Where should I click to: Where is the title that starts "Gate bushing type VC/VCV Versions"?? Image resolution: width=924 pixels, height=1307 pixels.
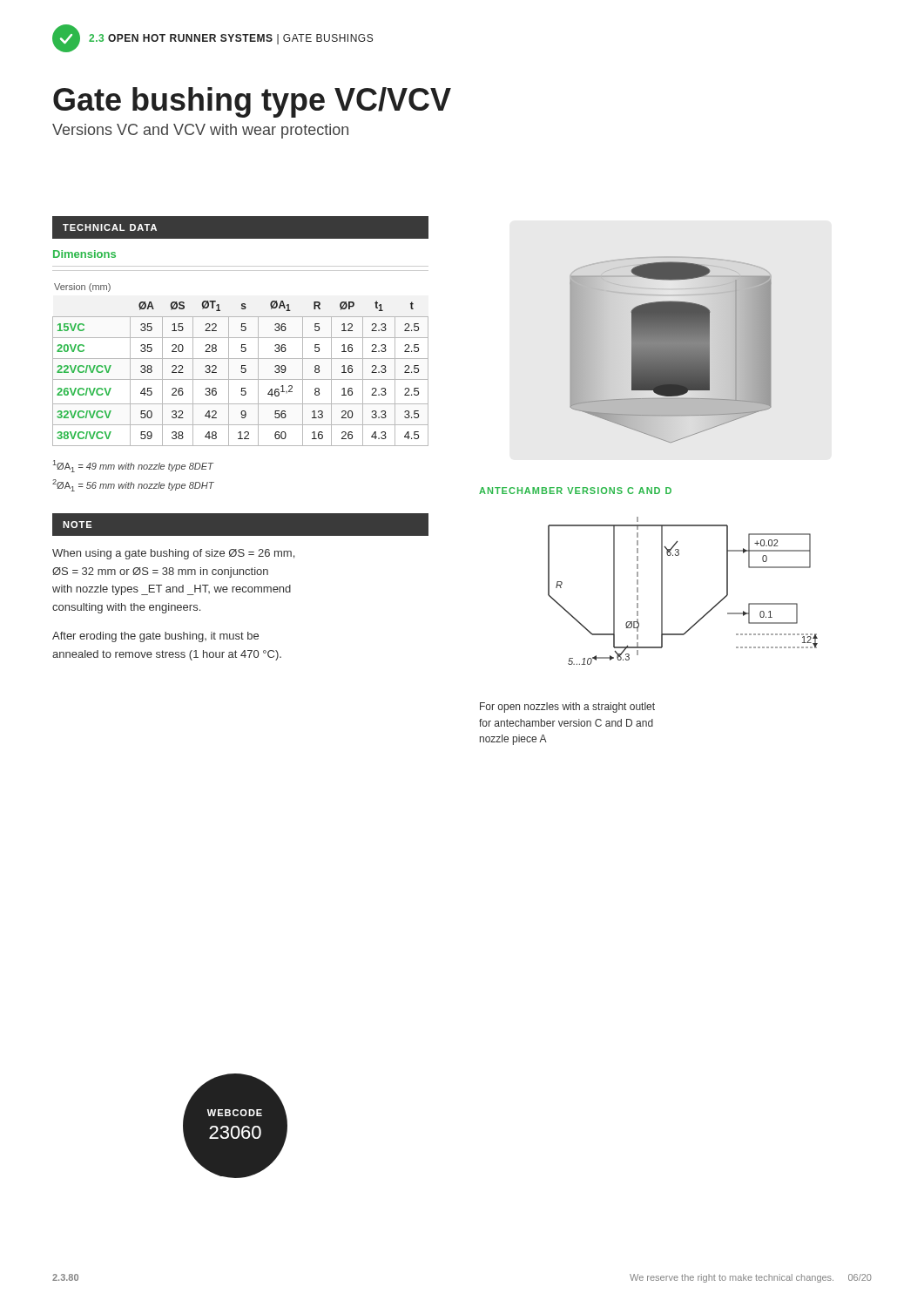tap(252, 111)
